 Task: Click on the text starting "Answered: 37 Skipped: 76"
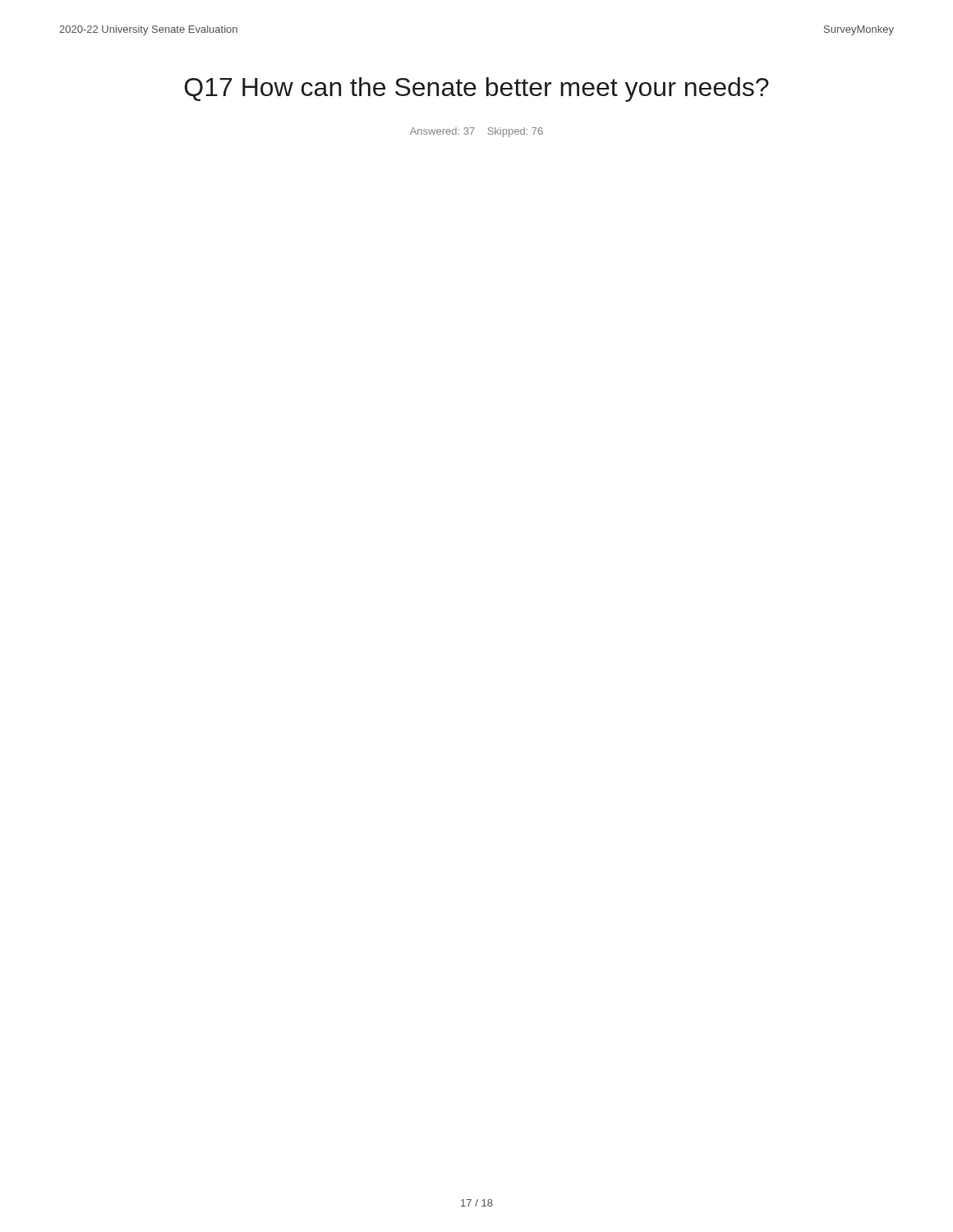click(x=476, y=131)
